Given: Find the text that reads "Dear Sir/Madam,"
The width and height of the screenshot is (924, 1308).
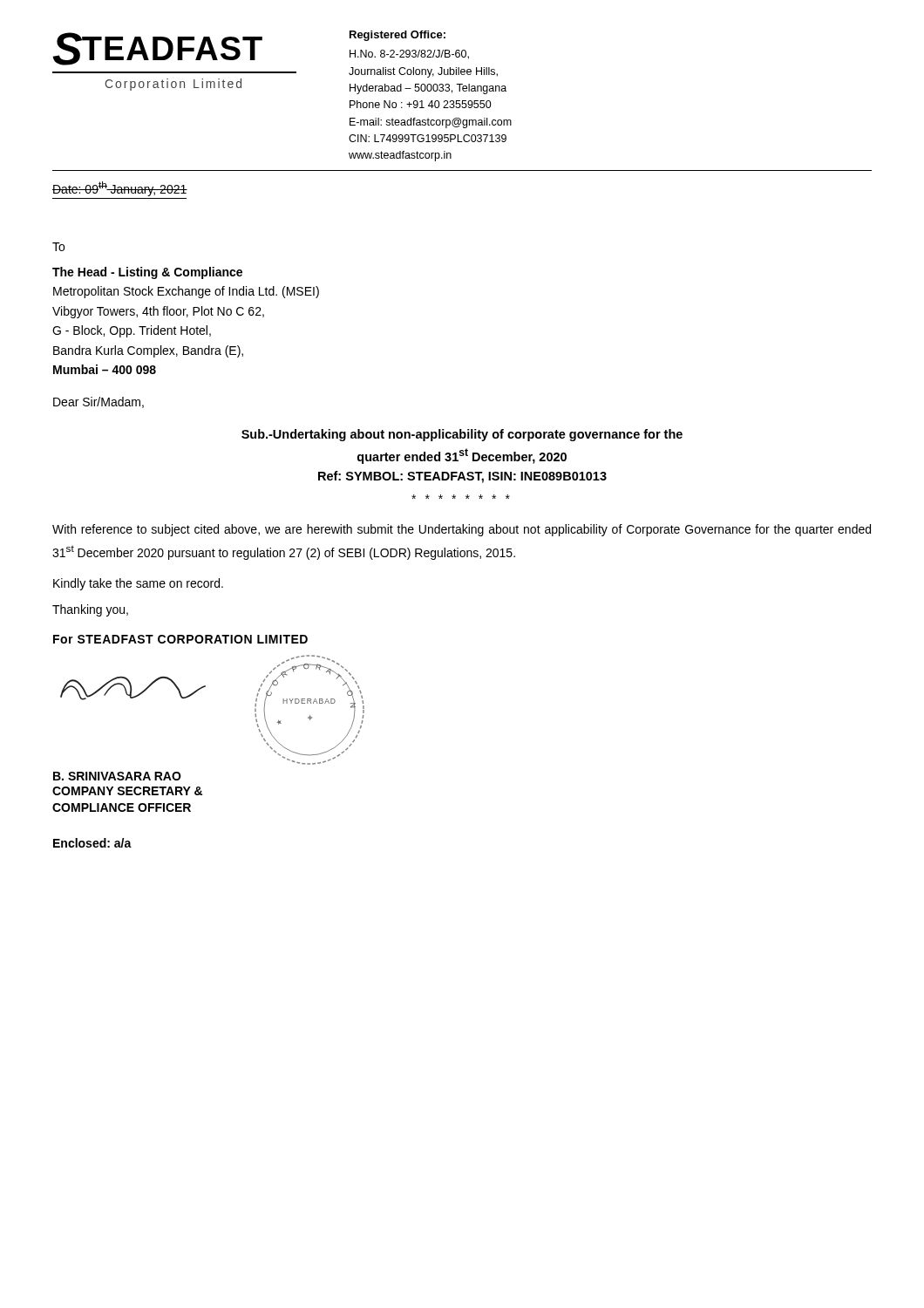Looking at the screenshot, I should (98, 402).
